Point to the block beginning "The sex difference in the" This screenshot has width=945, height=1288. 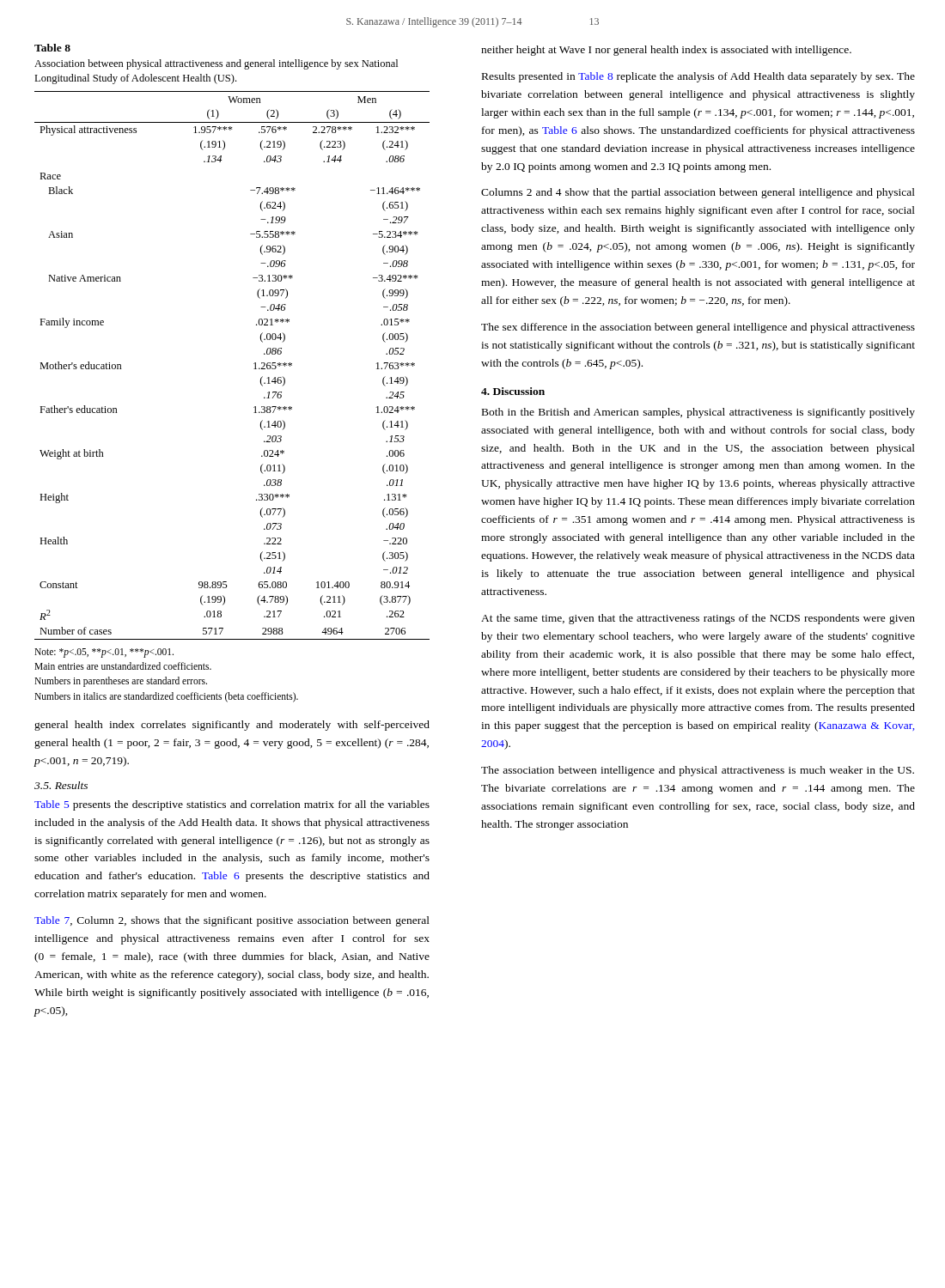(x=698, y=345)
